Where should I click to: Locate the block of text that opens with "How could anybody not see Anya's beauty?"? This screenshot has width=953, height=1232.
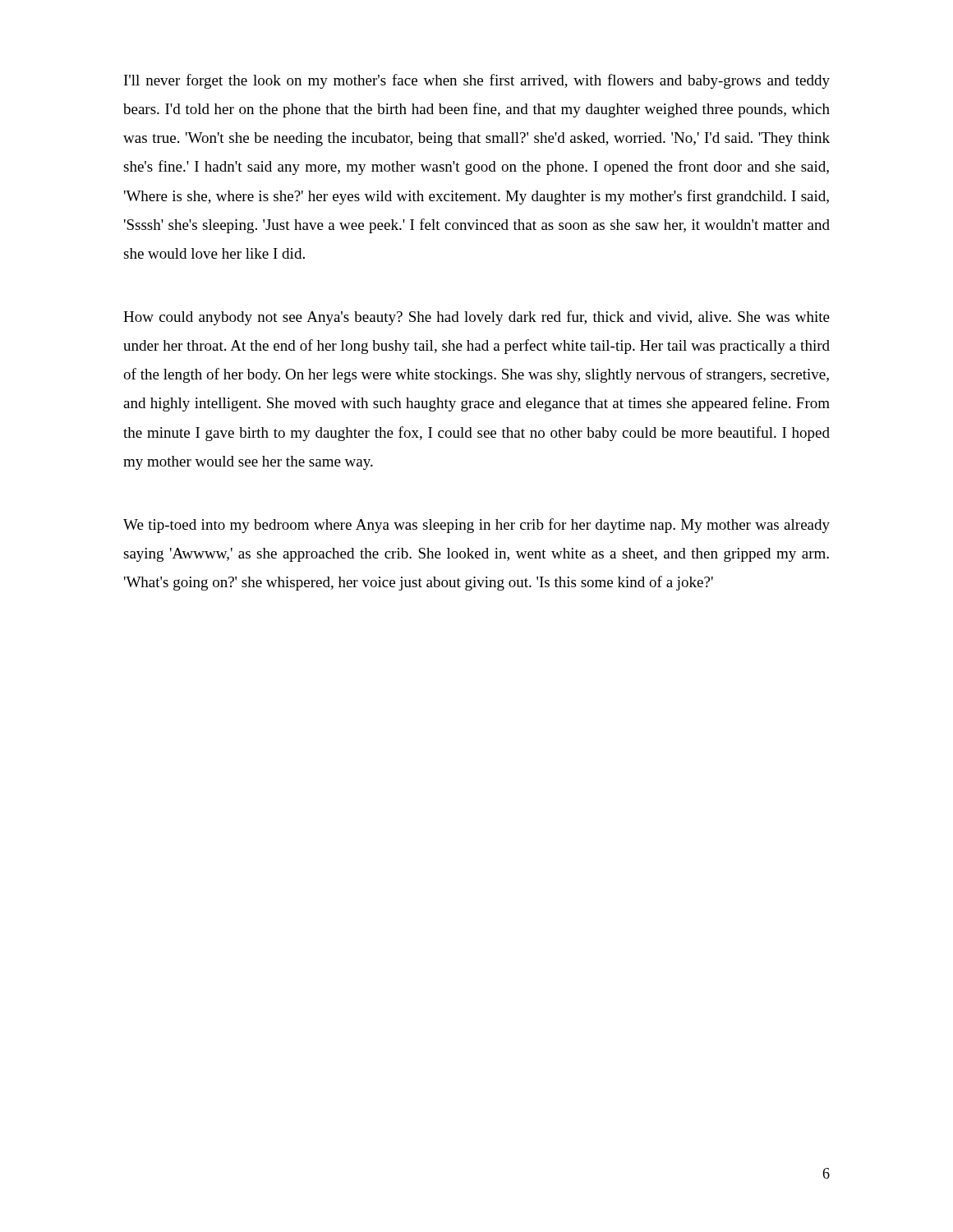tap(476, 389)
